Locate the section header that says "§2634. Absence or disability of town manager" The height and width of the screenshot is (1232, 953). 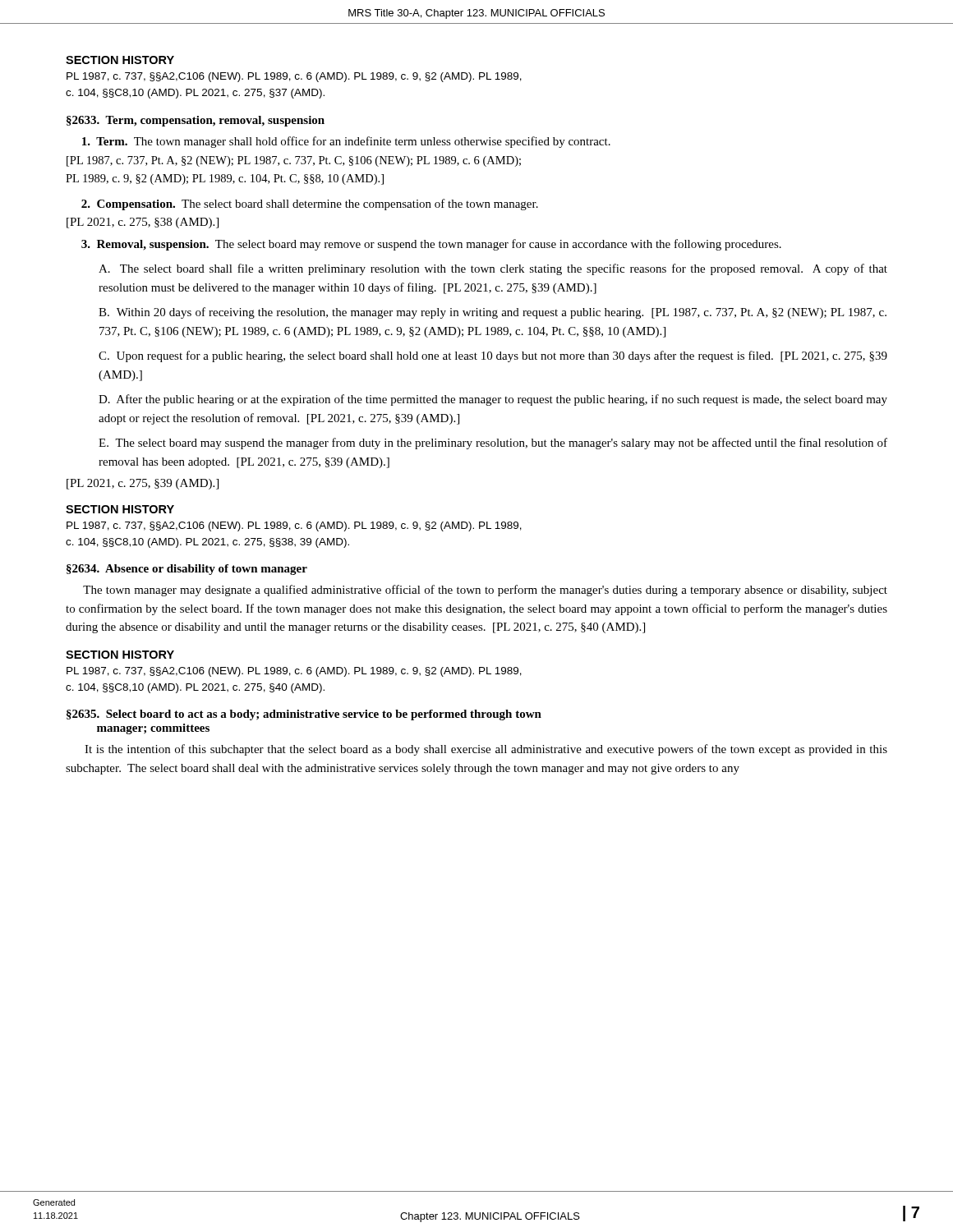point(186,568)
